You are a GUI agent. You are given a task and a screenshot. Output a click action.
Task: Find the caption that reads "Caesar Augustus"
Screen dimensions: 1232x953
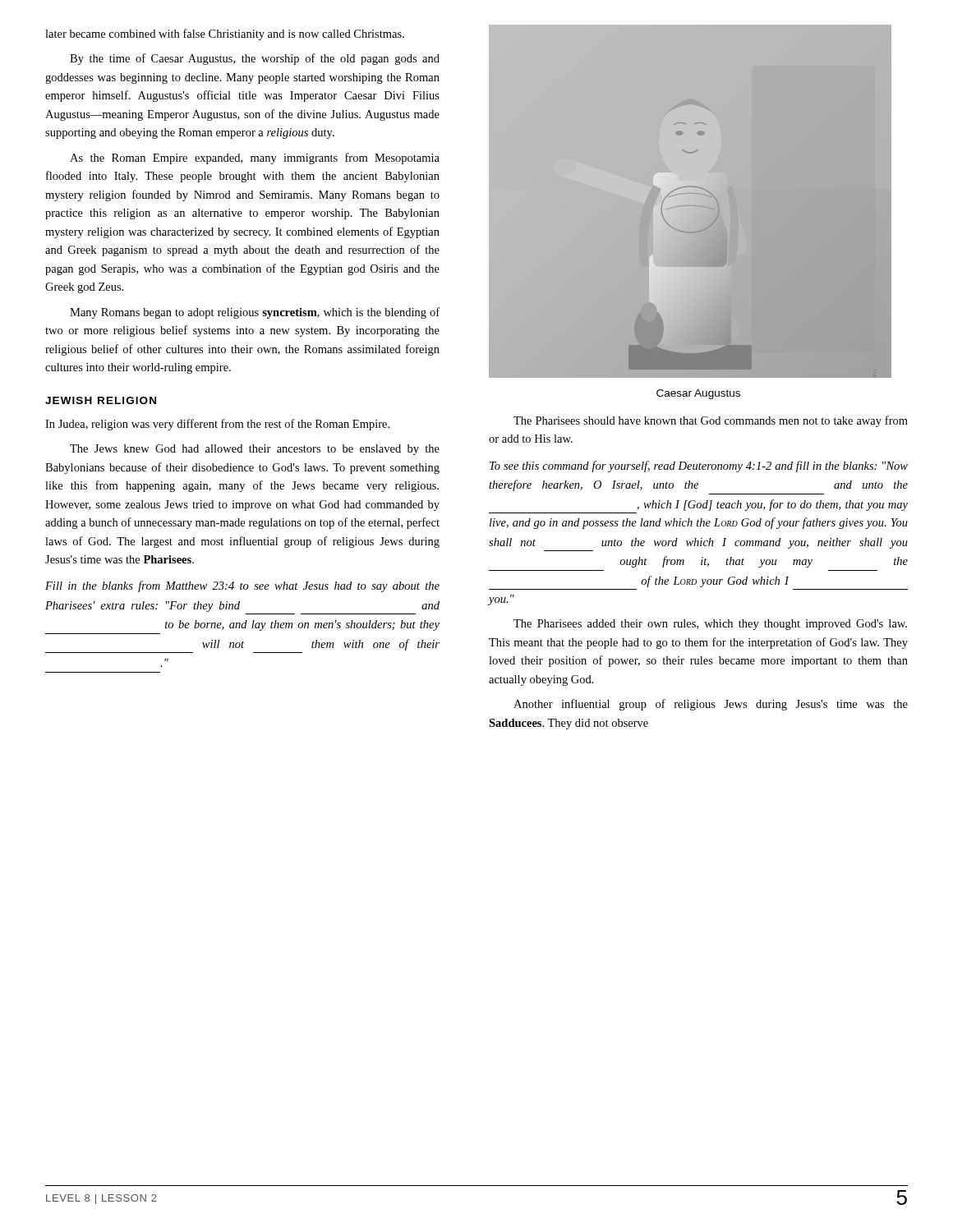[698, 393]
